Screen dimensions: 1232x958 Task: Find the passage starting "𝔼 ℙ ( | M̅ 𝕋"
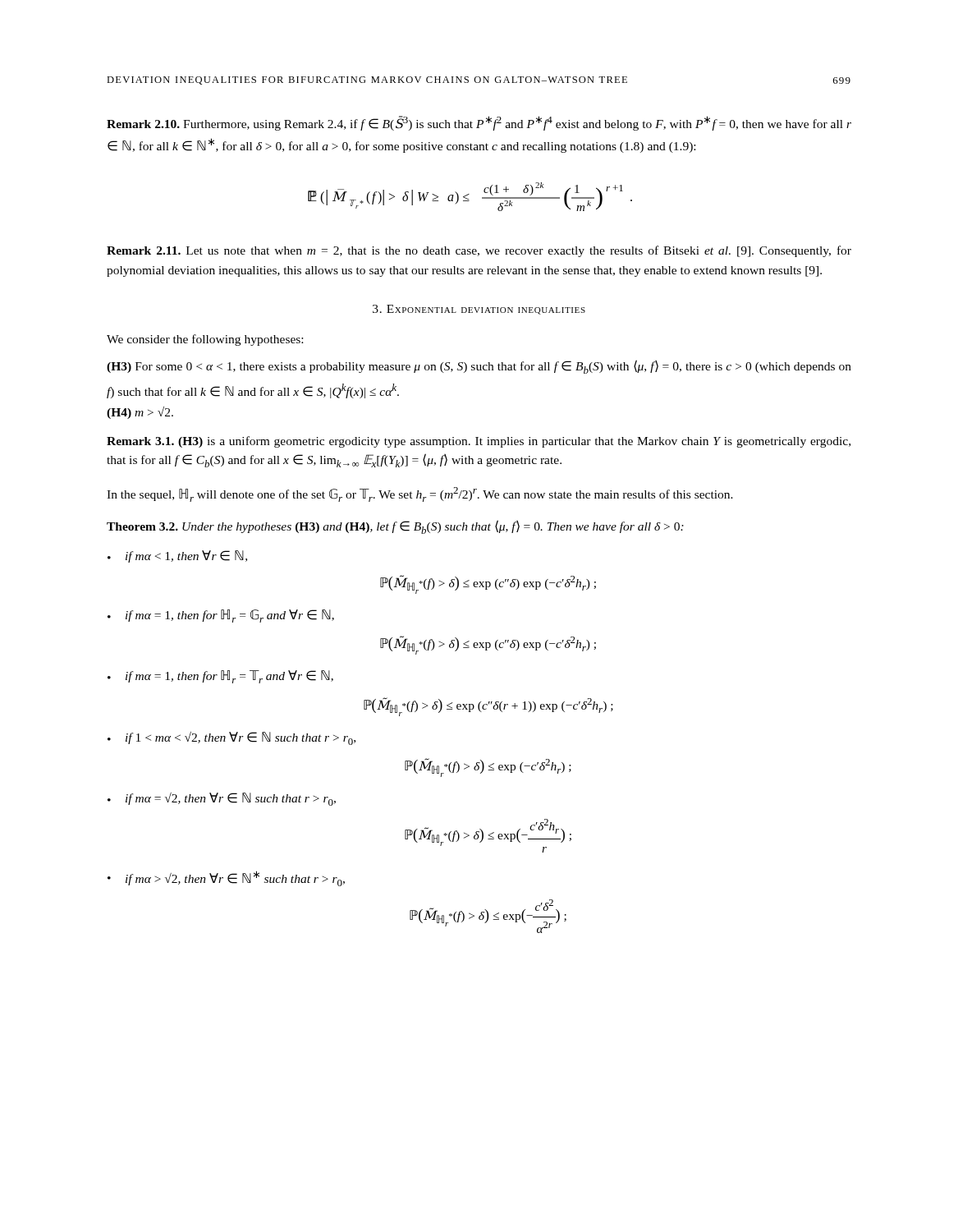point(479,197)
